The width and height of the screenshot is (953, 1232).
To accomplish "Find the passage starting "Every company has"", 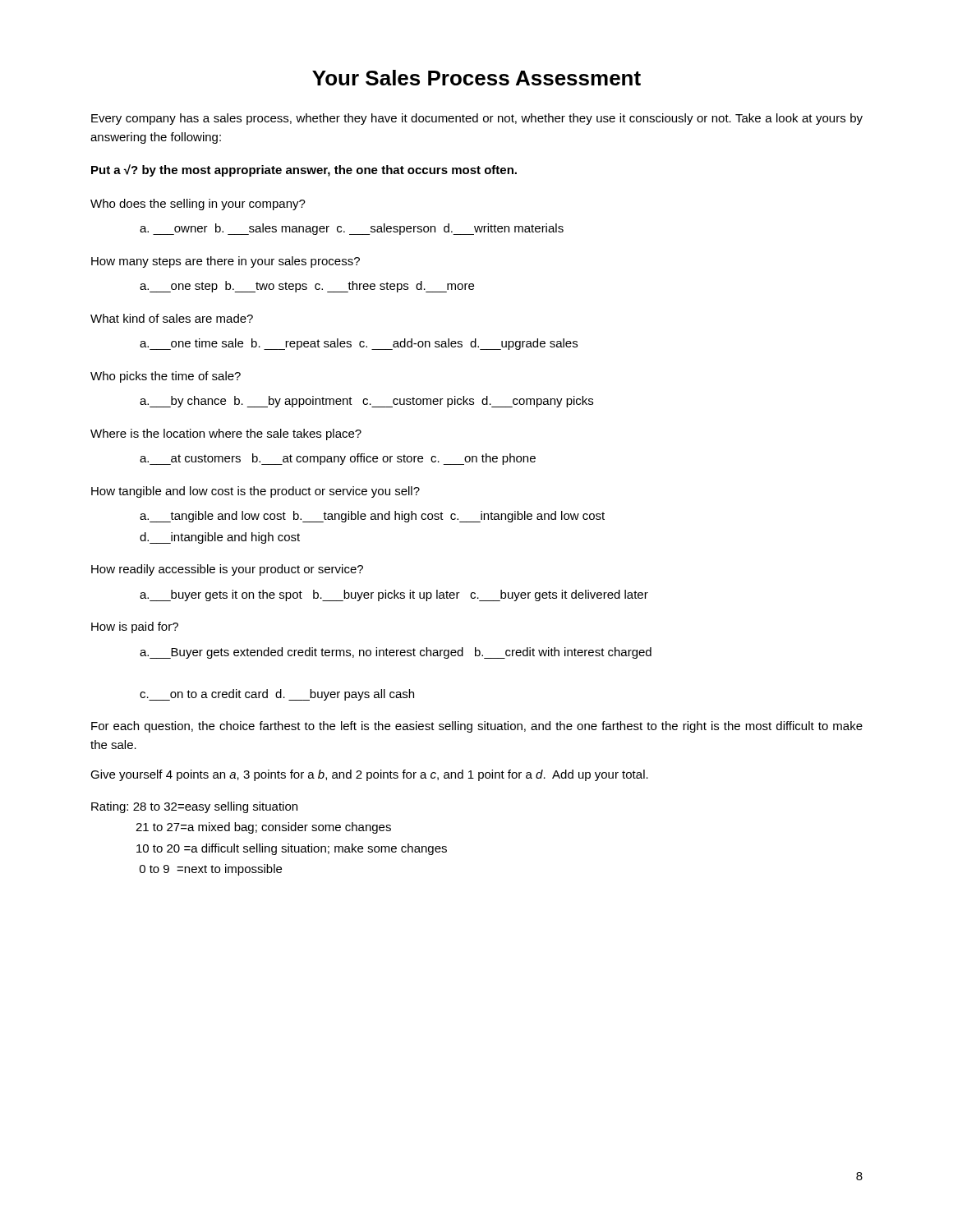I will point(476,127).
